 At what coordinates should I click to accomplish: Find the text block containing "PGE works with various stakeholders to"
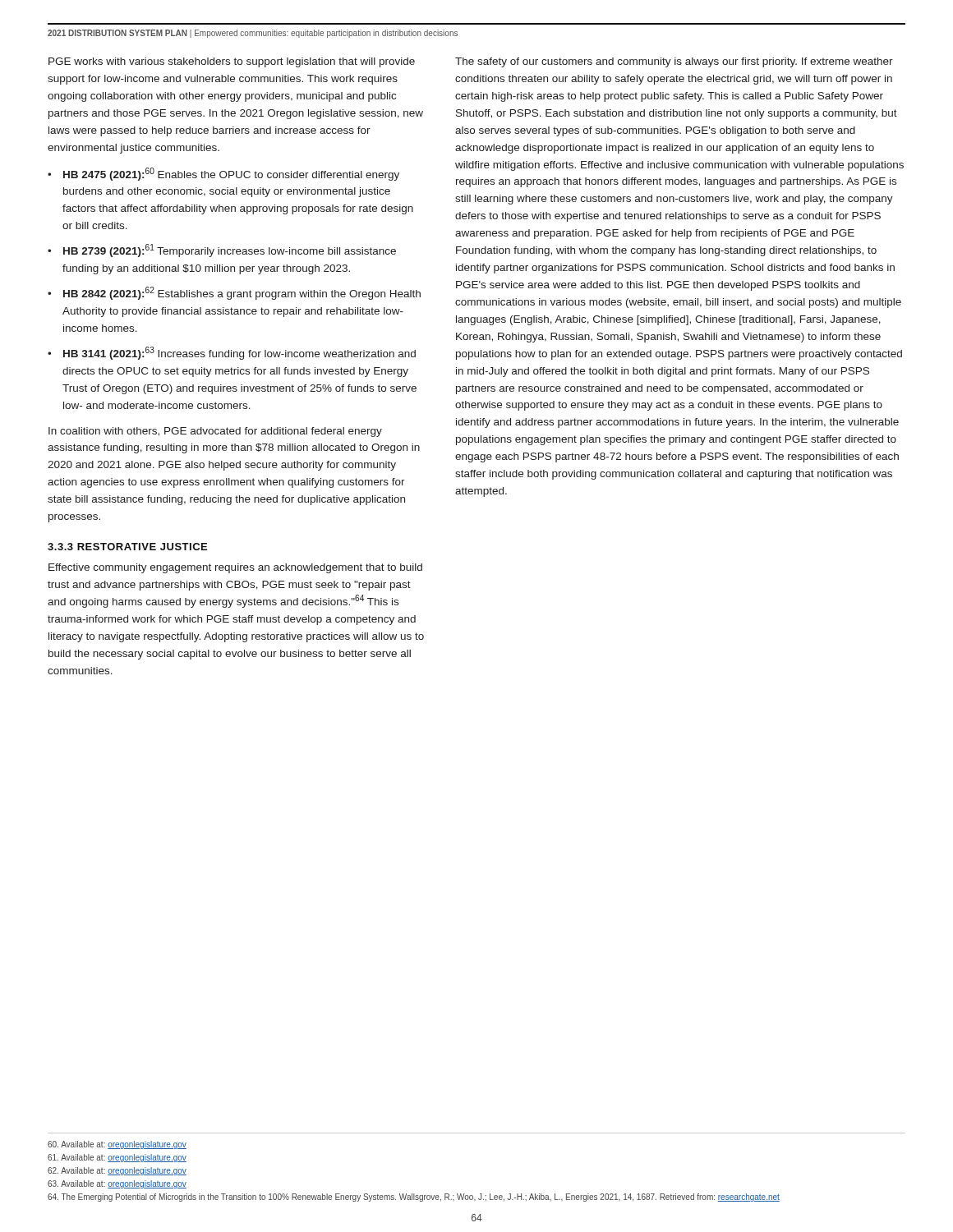(237, 105)
